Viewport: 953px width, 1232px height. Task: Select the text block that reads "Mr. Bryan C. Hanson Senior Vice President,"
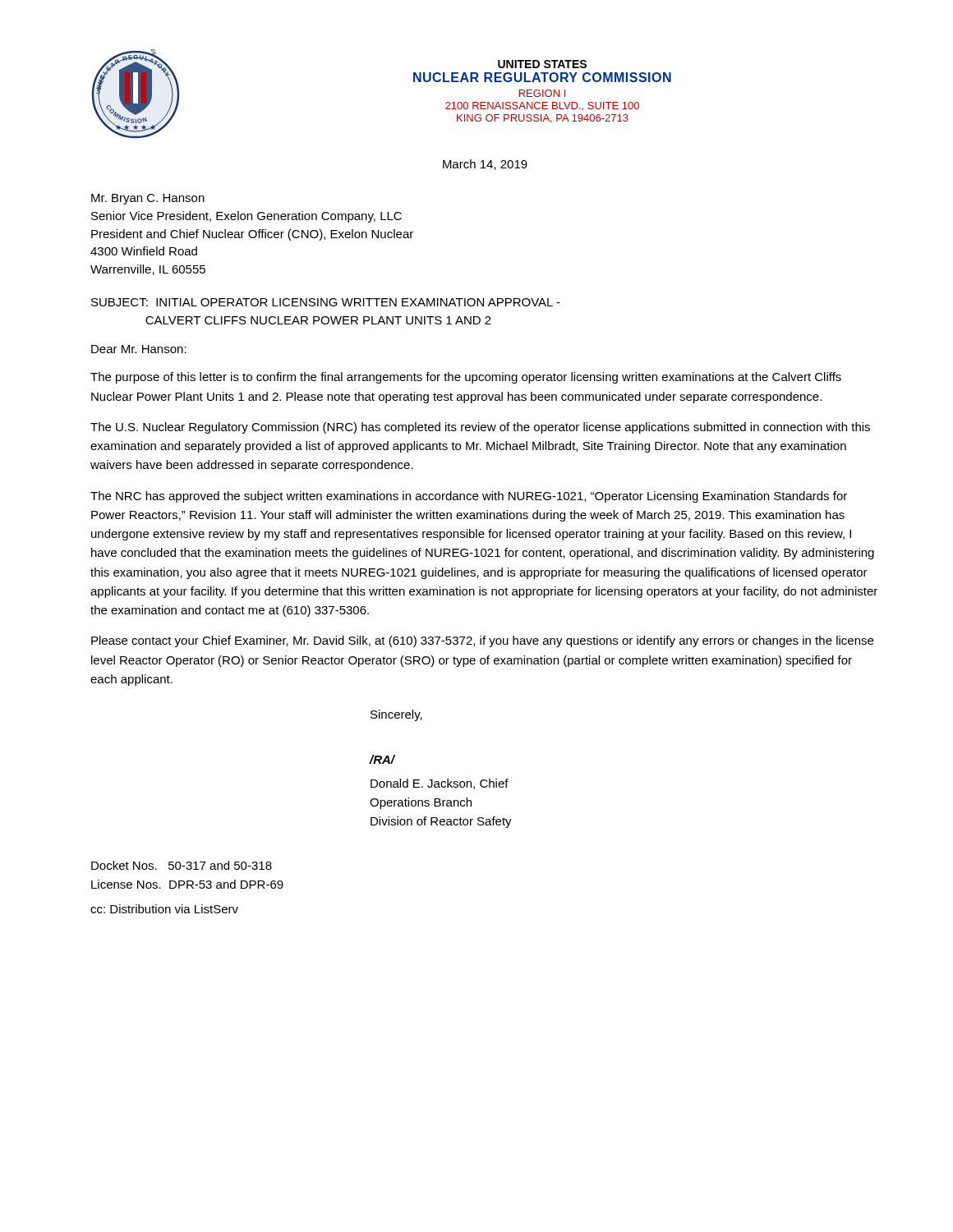tap(252, 233)
